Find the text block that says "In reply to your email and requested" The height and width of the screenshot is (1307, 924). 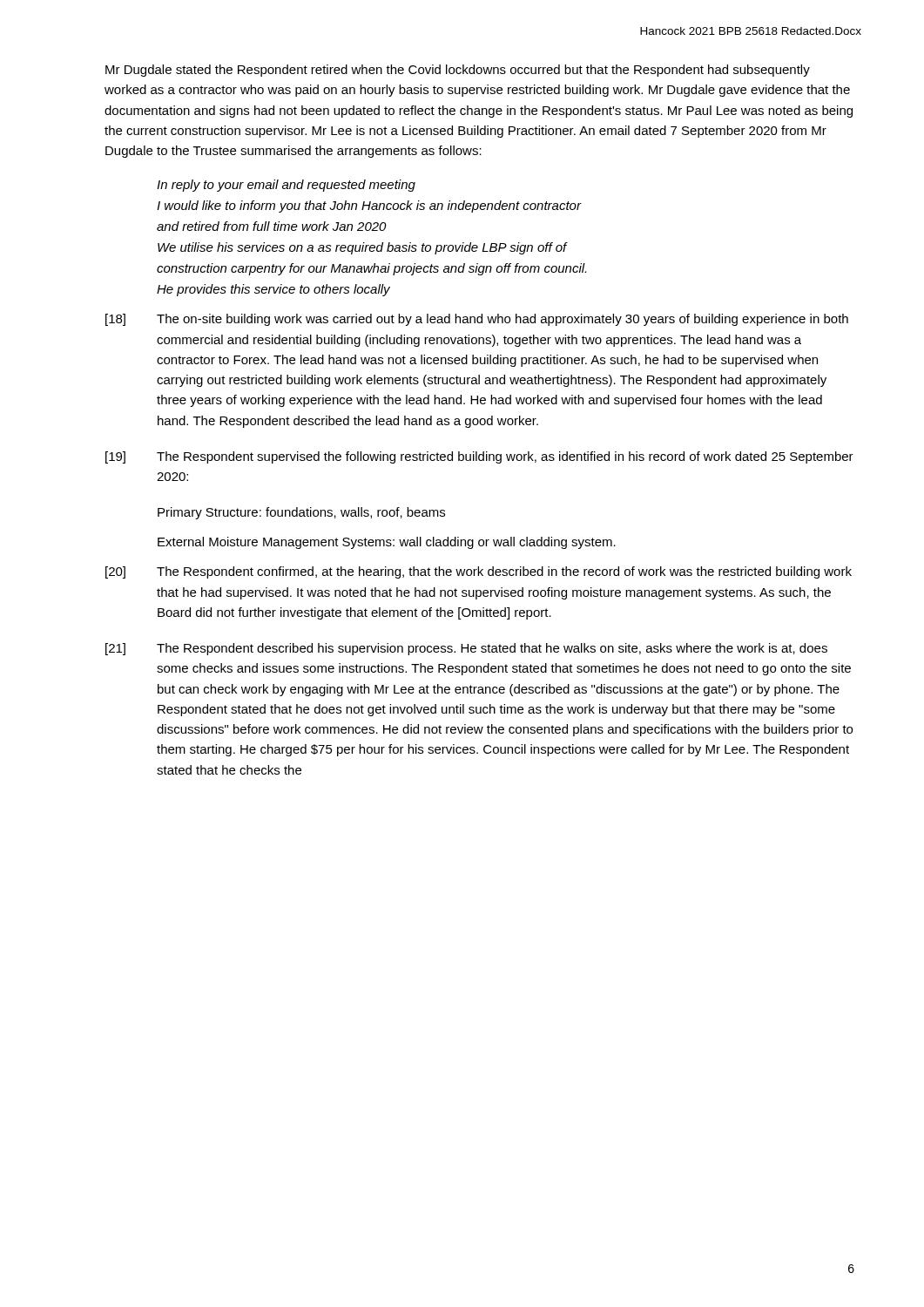click(x=372, y=237)
